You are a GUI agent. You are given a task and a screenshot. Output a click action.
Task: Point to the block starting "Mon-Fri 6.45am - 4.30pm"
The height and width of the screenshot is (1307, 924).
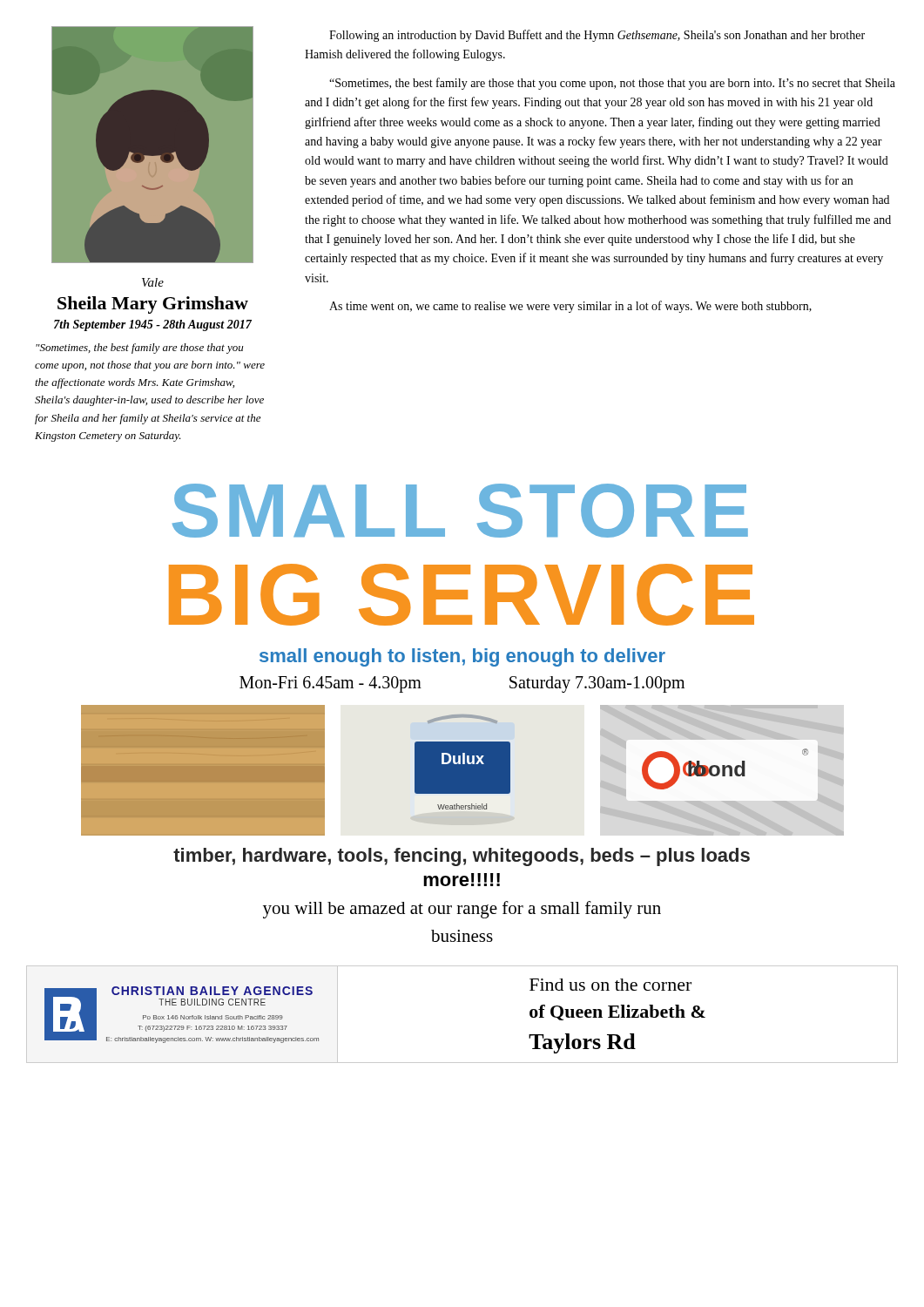[x=330, y=684]
